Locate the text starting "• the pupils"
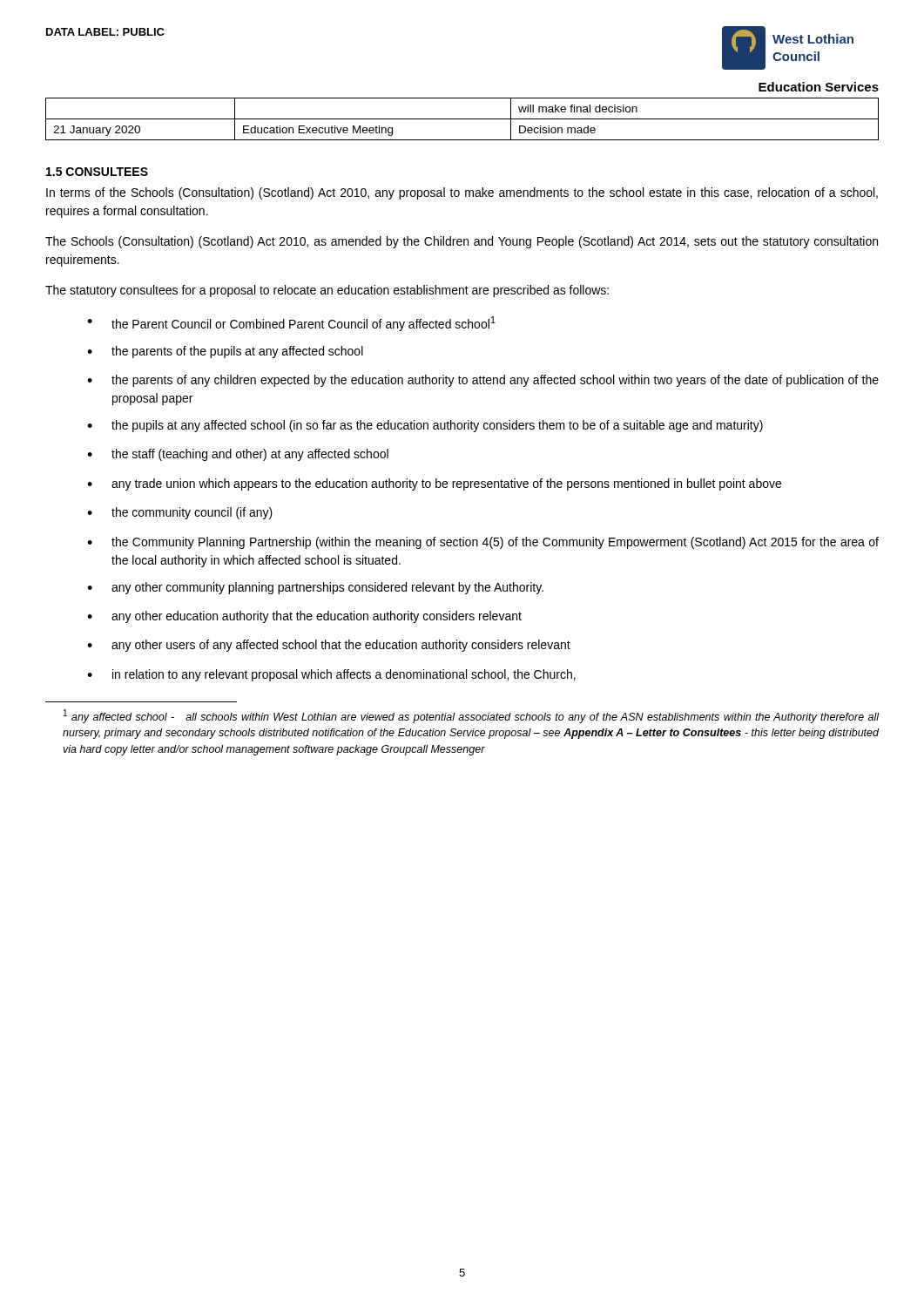The image size is (924, 1307). [483, 427]
